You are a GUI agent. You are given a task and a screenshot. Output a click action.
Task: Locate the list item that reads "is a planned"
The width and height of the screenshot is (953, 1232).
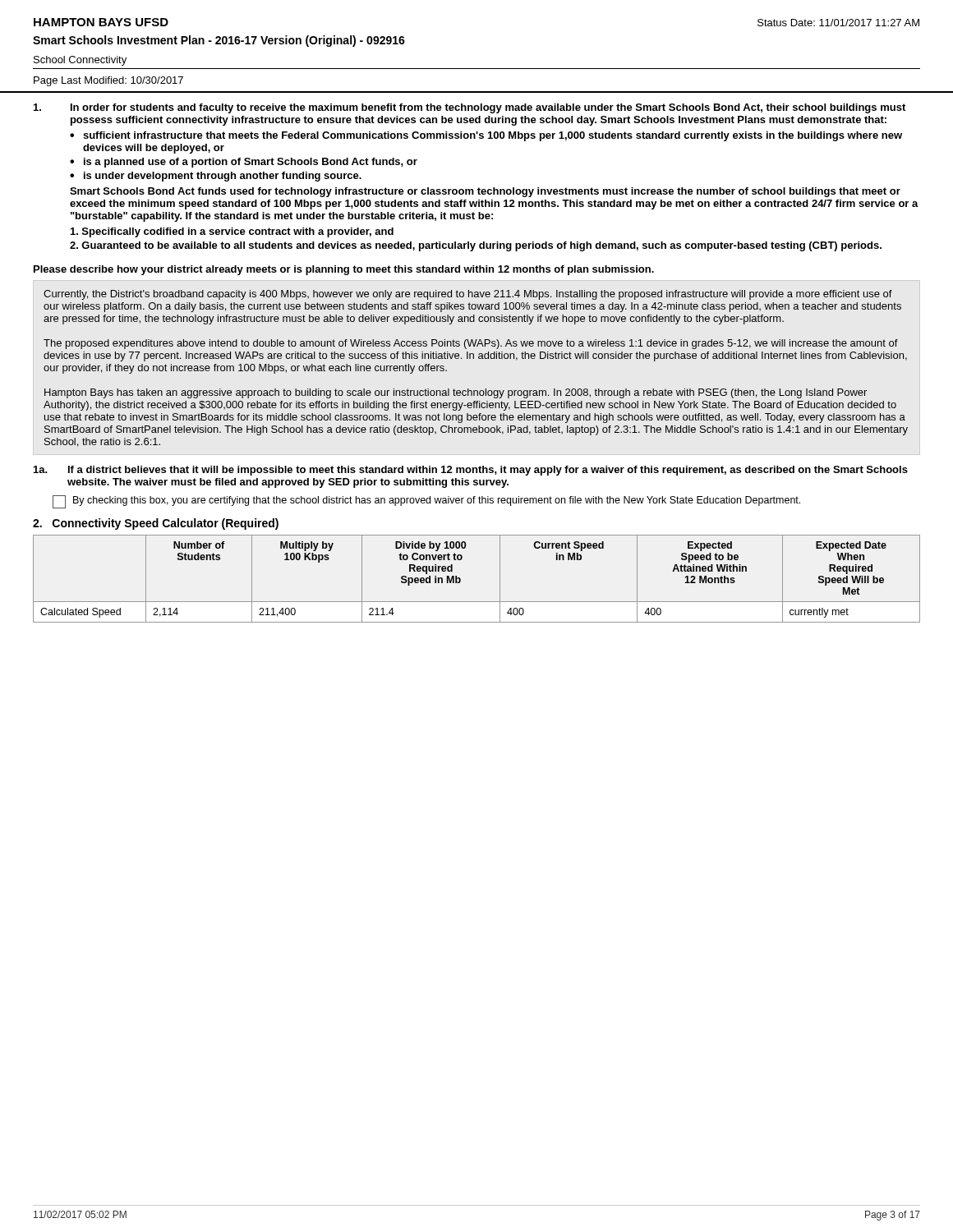tap(250, 161)
